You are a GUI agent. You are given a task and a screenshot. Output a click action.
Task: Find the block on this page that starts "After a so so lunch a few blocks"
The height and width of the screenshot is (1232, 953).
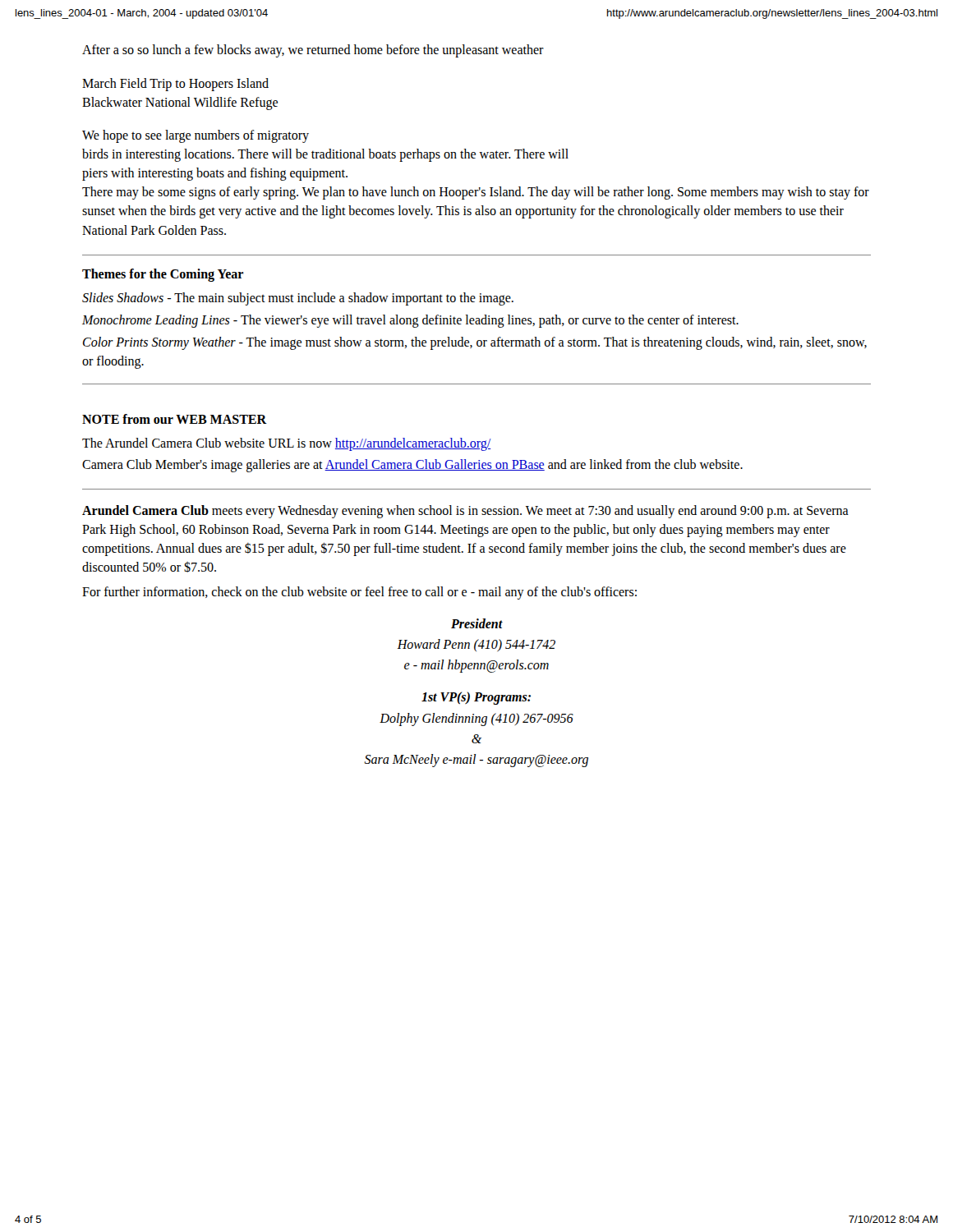click(x=476, y=50)
